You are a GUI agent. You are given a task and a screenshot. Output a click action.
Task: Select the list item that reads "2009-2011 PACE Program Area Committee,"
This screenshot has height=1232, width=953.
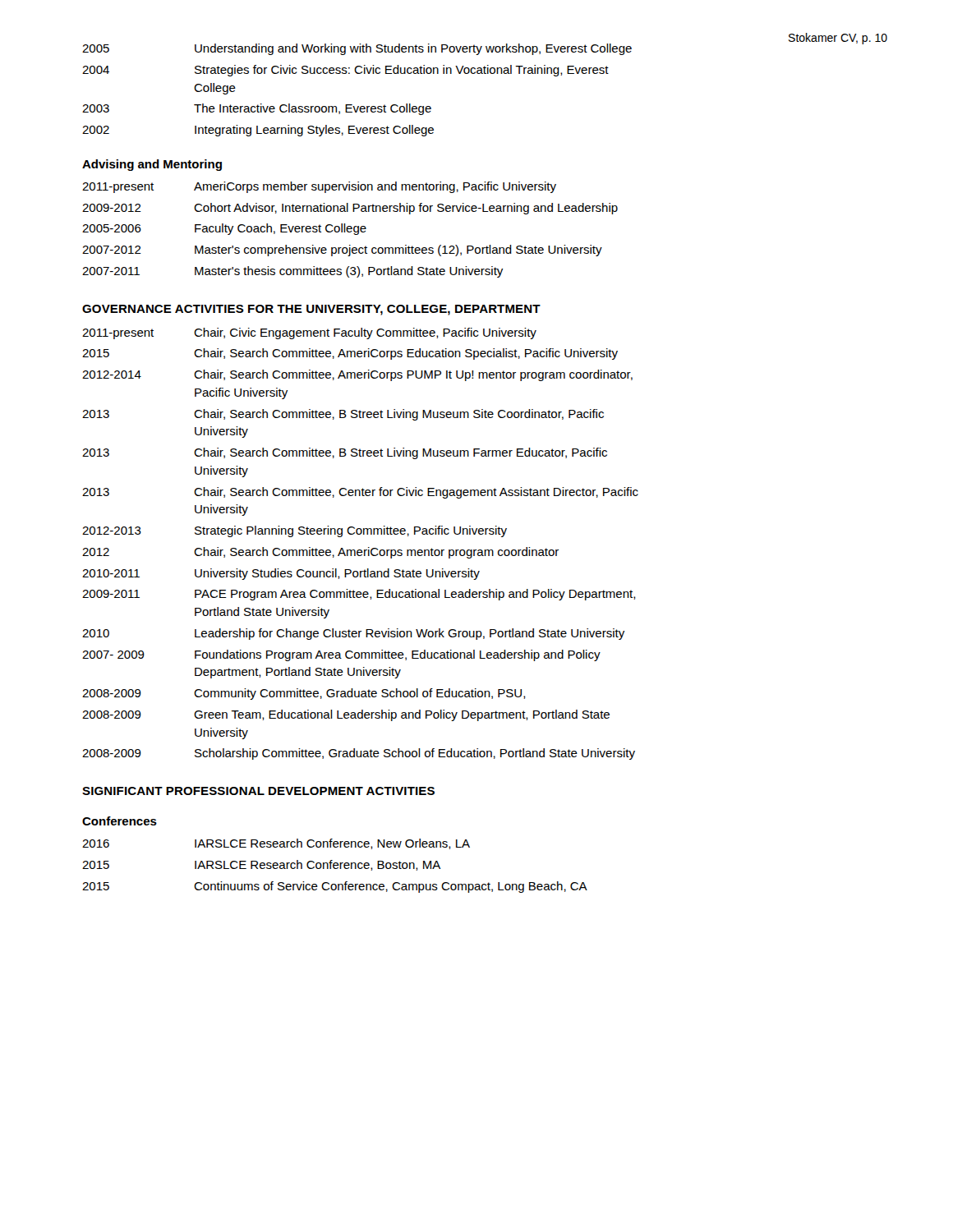[485, 603]
